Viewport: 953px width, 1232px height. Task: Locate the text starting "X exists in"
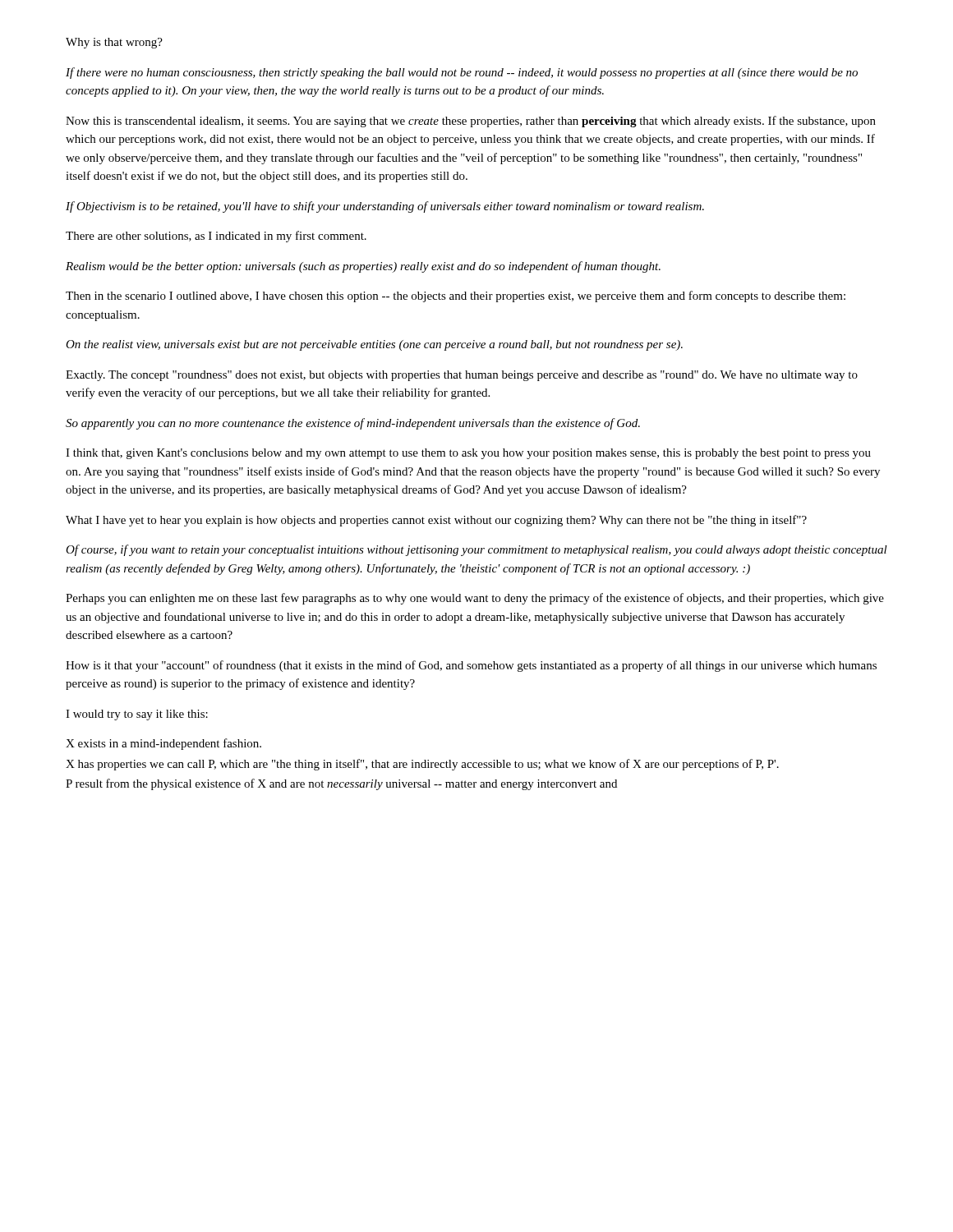(x=164, y=743)
